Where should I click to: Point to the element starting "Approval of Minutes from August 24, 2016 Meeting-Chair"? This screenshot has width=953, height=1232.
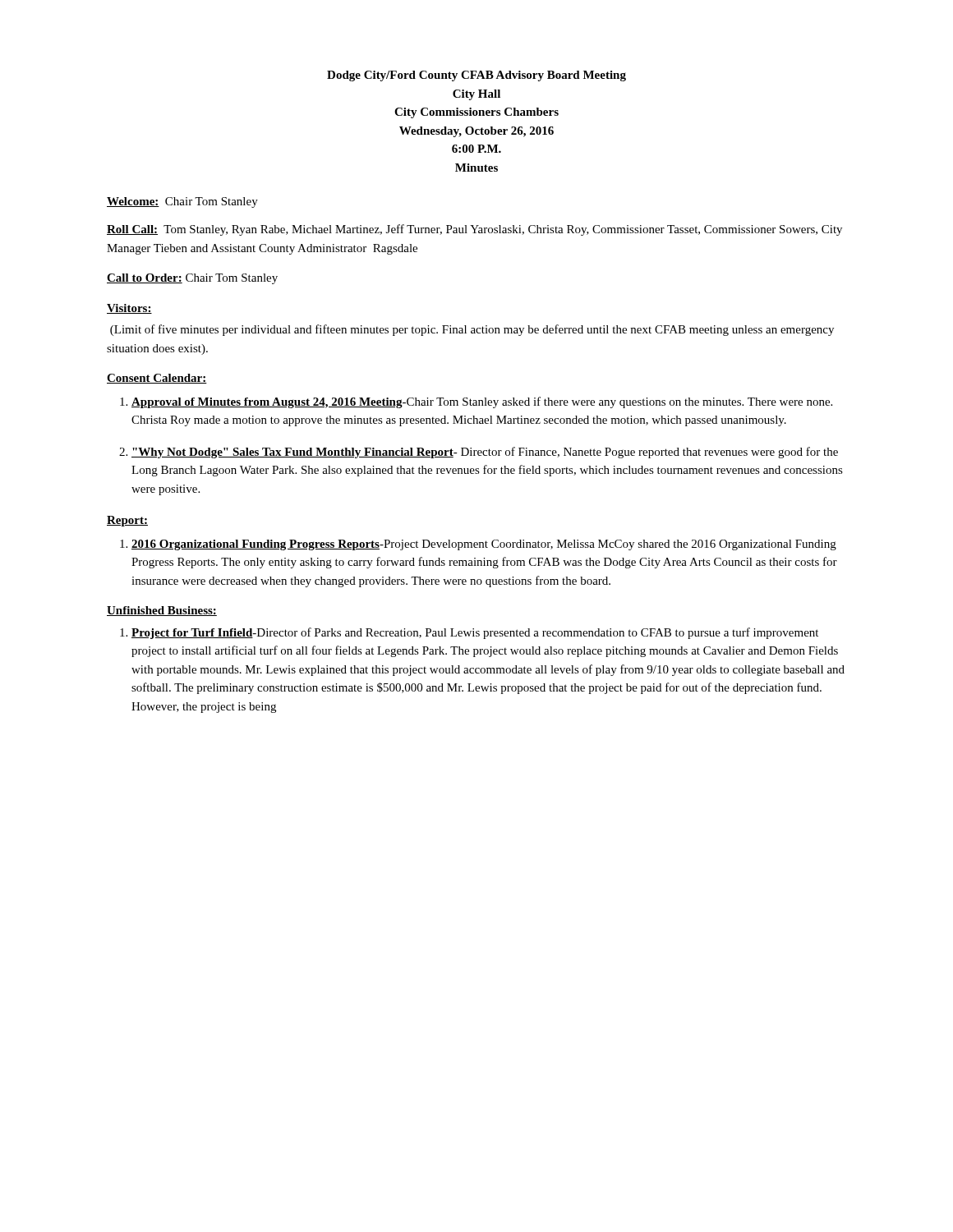pyautogui.click(x=482, y=410)
